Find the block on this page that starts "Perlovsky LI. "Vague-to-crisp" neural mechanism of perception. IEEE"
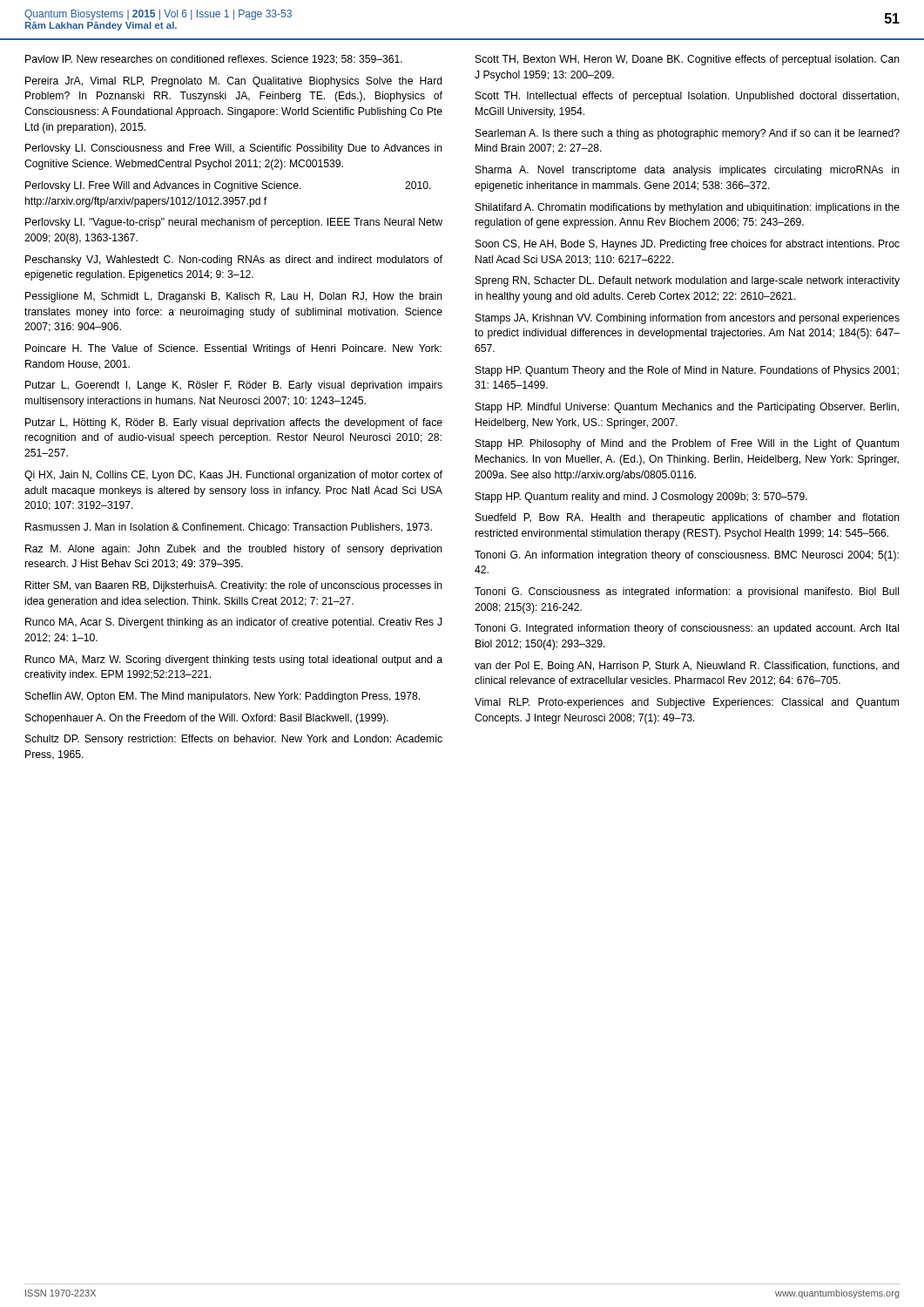The width and height of the screenshot is (924, 1307). 233,230
